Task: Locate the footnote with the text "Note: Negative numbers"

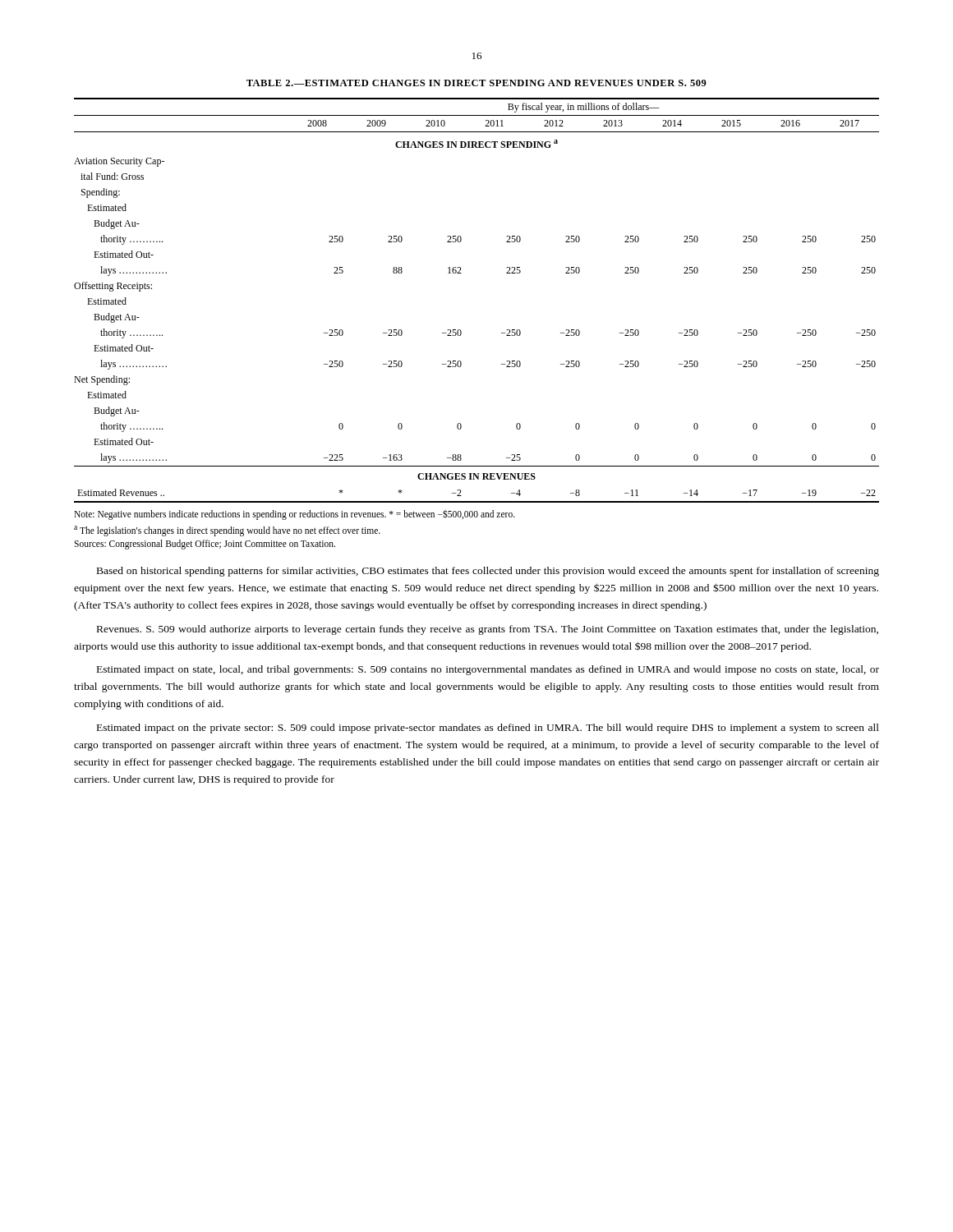Action: tap(295, 529)
